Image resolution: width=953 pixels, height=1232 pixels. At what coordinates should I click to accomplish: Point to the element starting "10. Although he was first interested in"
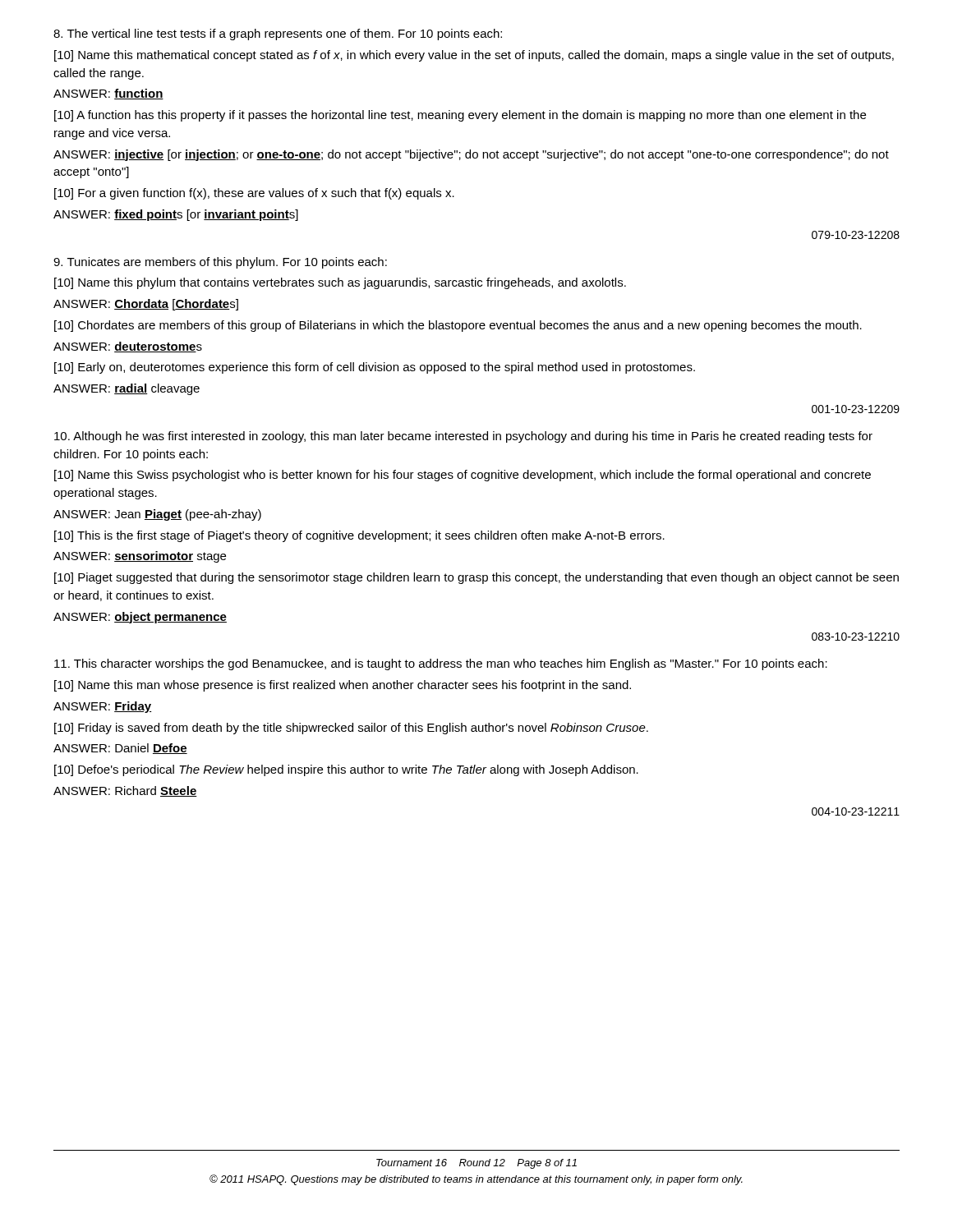[x=476, y=445]
